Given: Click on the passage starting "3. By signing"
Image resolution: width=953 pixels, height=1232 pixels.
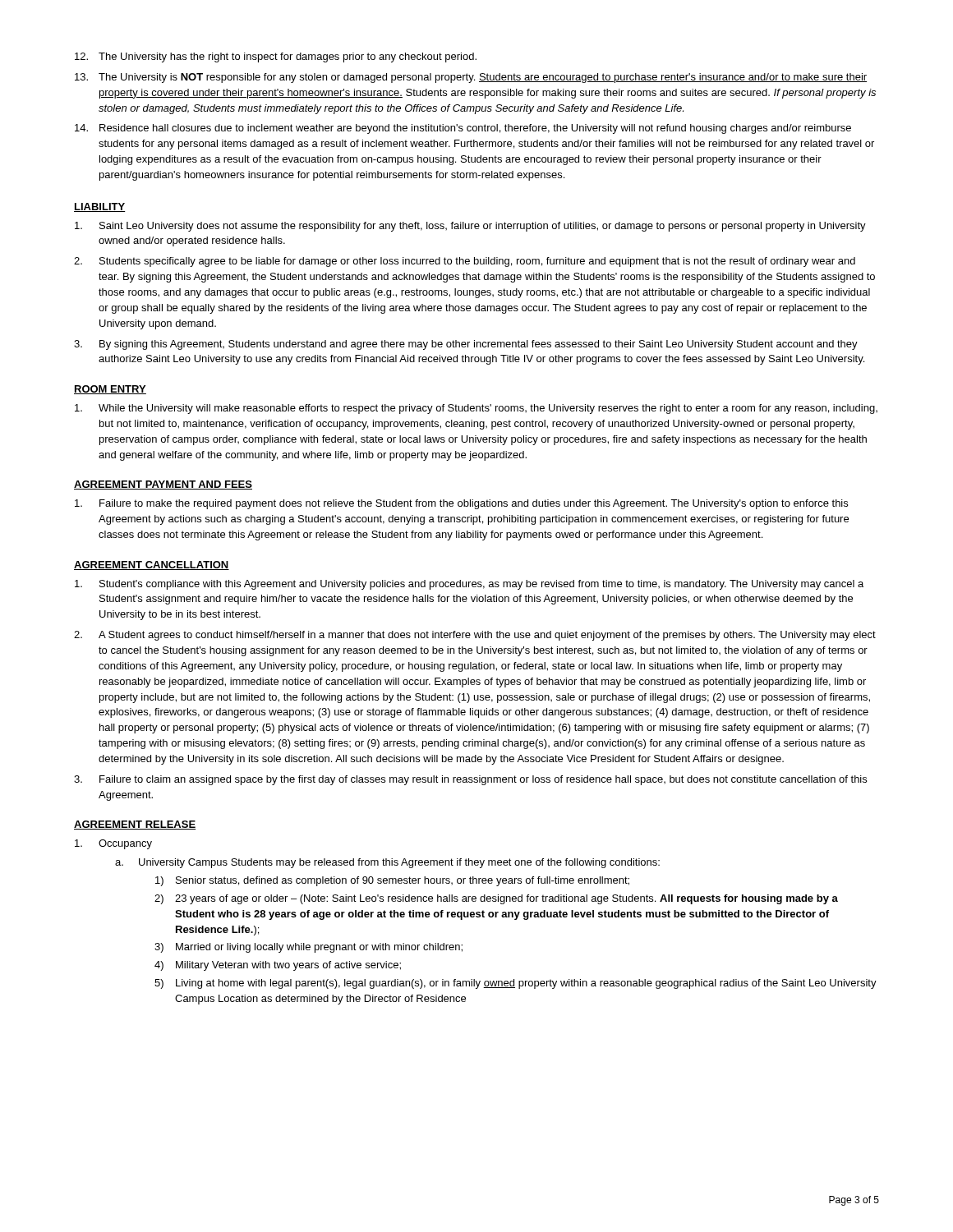Looking at the screenshot, I should point(476,352).
